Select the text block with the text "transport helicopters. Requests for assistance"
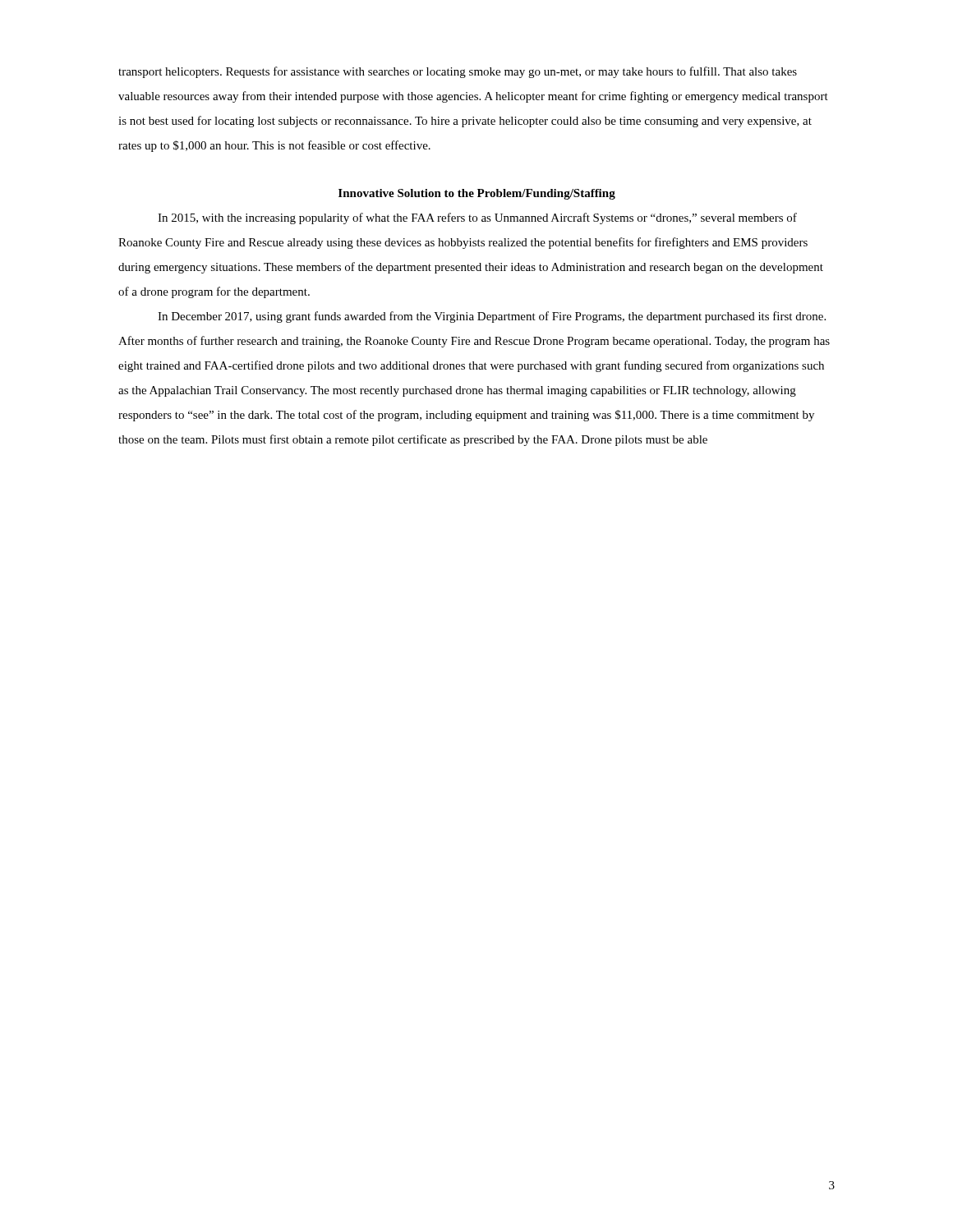953x1232 pixels. click(473, 108)
